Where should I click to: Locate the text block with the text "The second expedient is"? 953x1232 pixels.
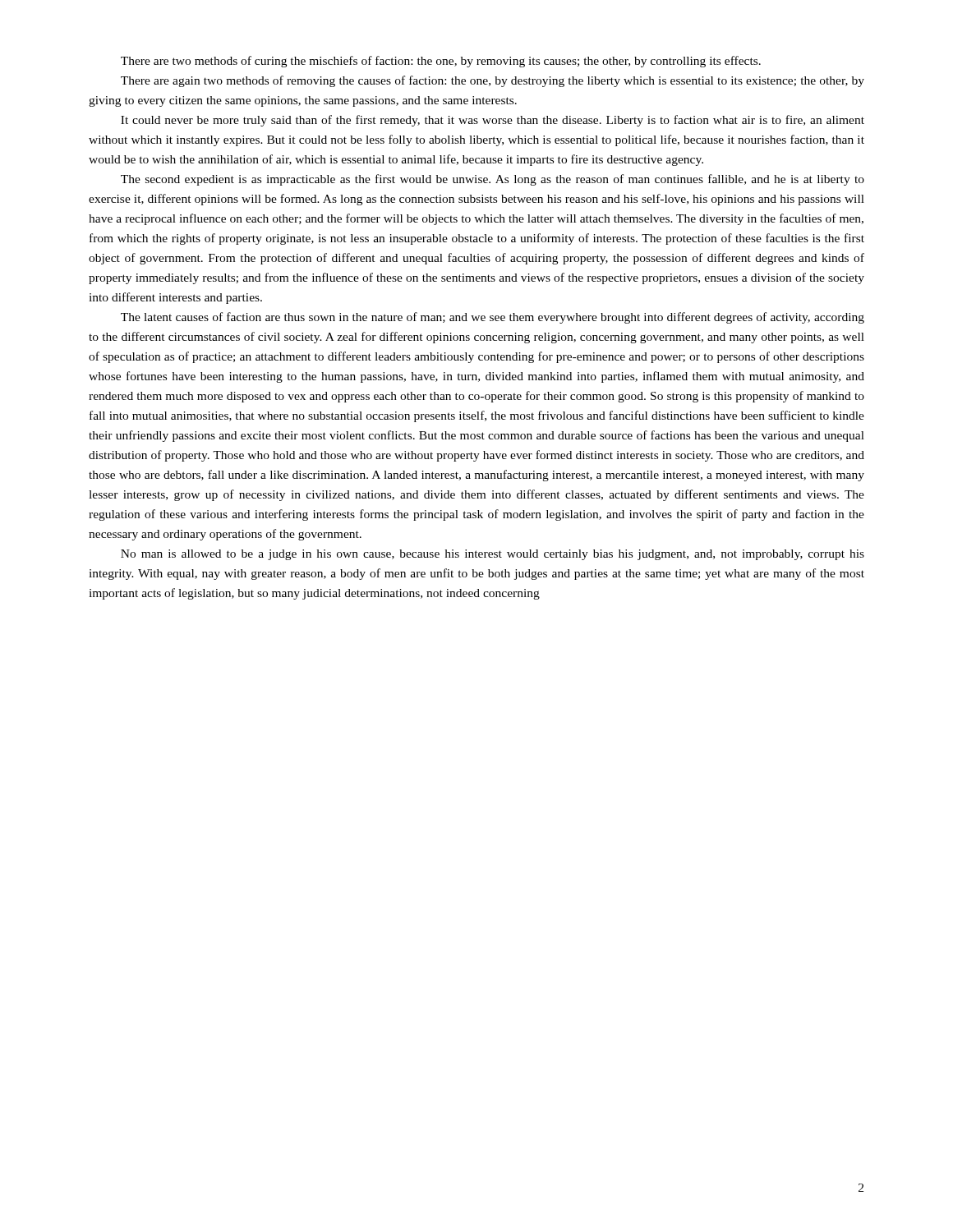476,238
